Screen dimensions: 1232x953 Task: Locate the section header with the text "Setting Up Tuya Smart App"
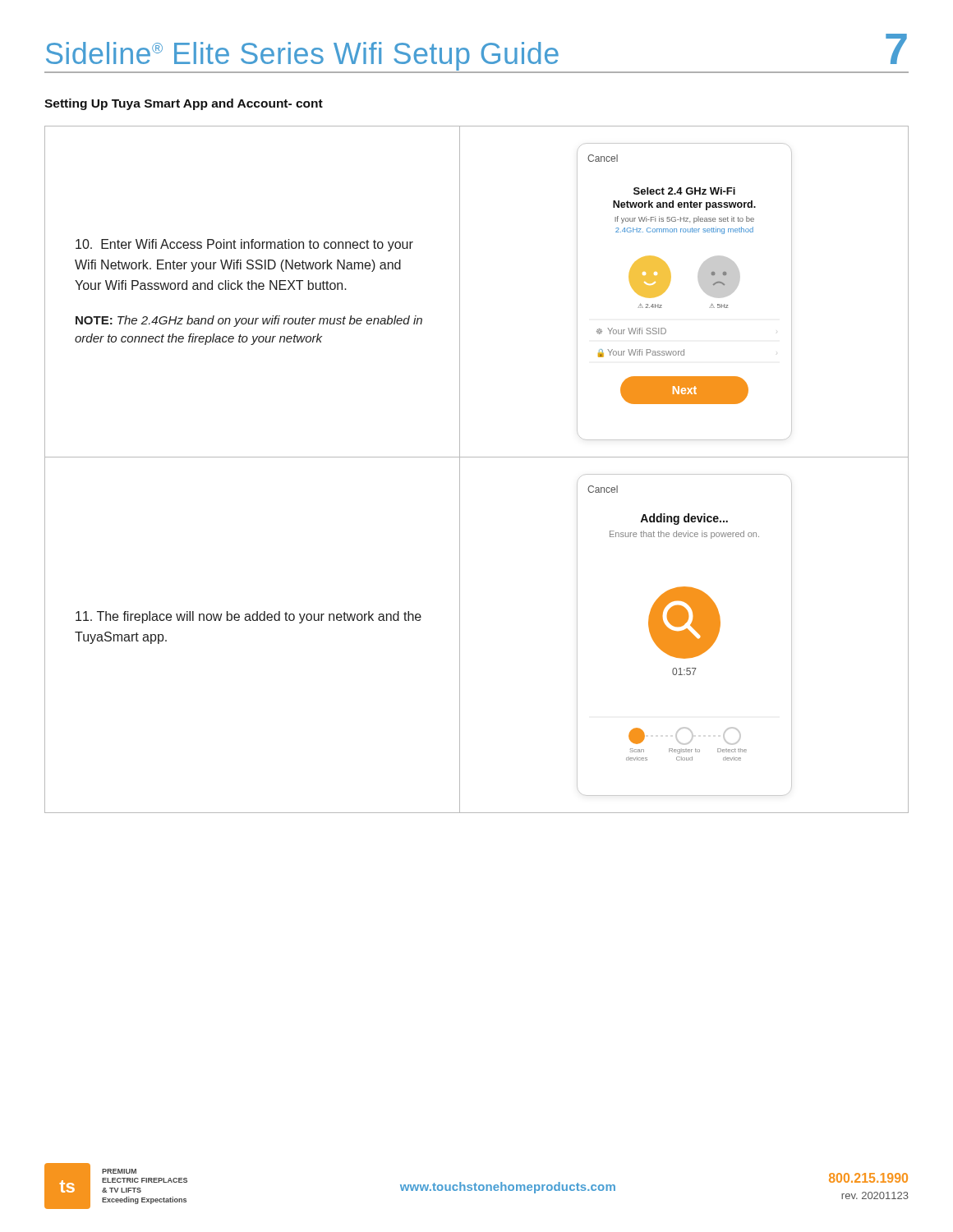(x=184, y=103)
